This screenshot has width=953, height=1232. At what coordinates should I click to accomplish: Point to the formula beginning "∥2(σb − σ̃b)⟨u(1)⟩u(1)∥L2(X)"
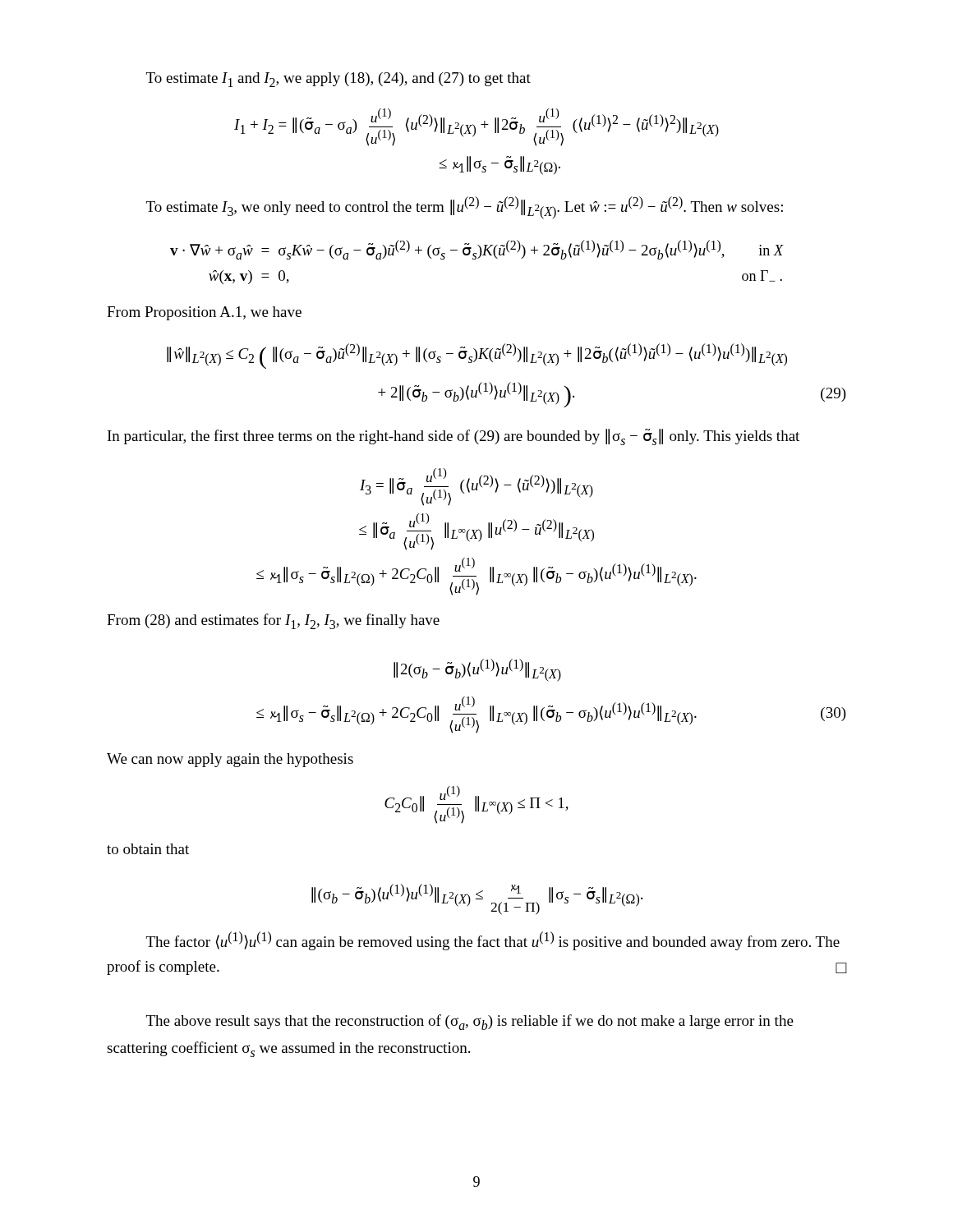click(x=476, y=691)
